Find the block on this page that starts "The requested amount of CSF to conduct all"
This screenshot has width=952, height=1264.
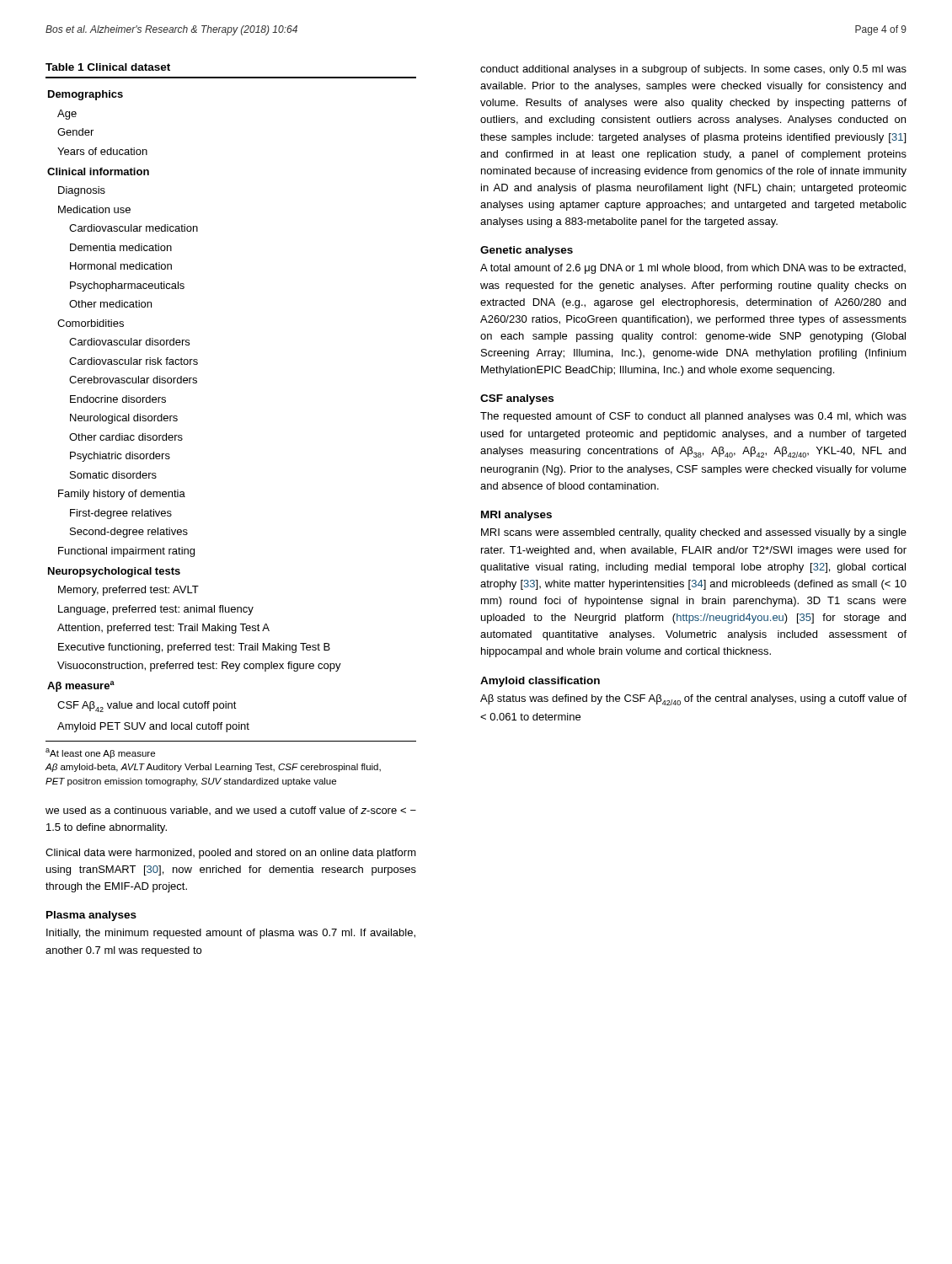[x=693, y=451]
